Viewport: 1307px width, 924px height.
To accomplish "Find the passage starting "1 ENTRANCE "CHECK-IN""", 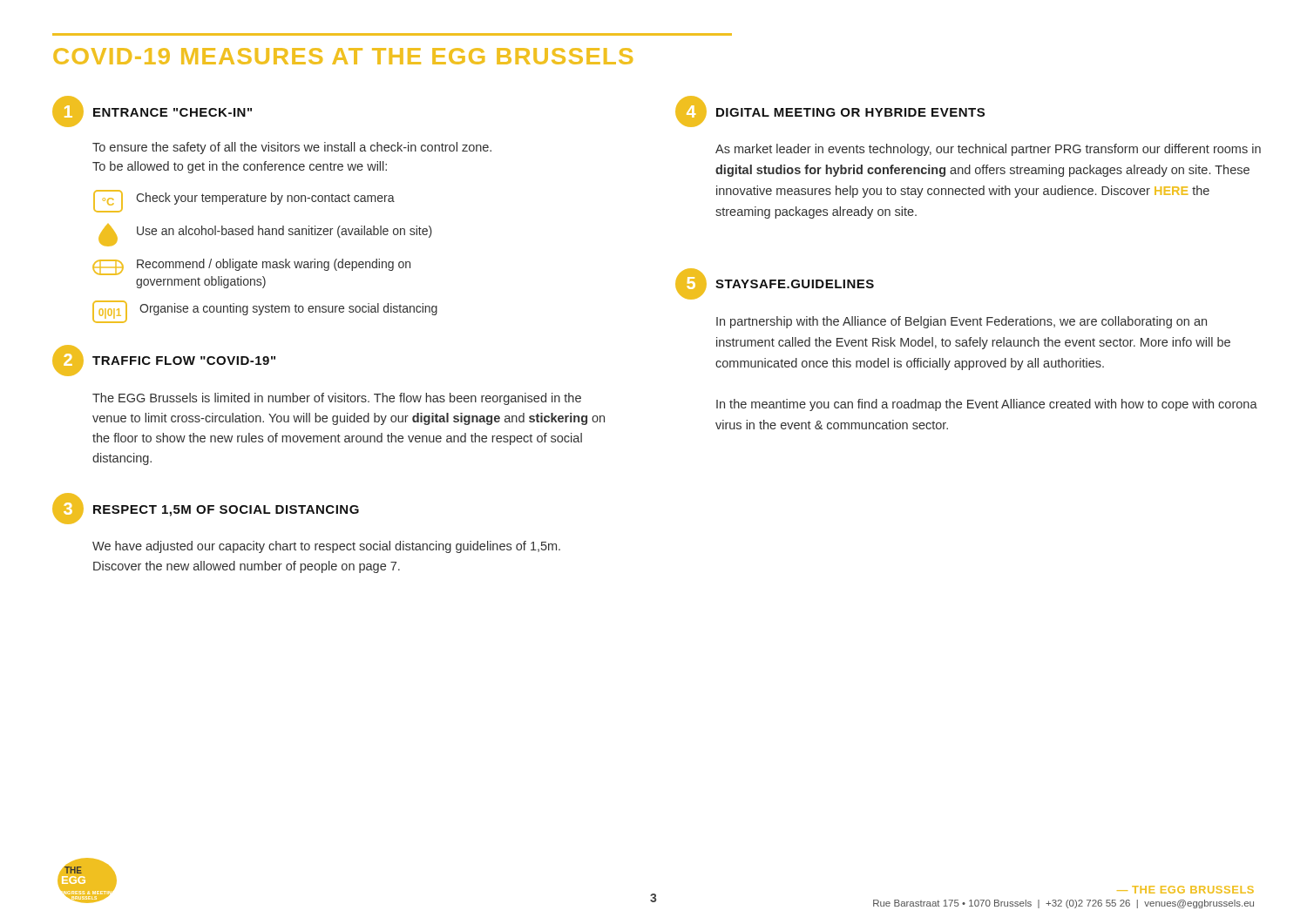I will (152, 111).
